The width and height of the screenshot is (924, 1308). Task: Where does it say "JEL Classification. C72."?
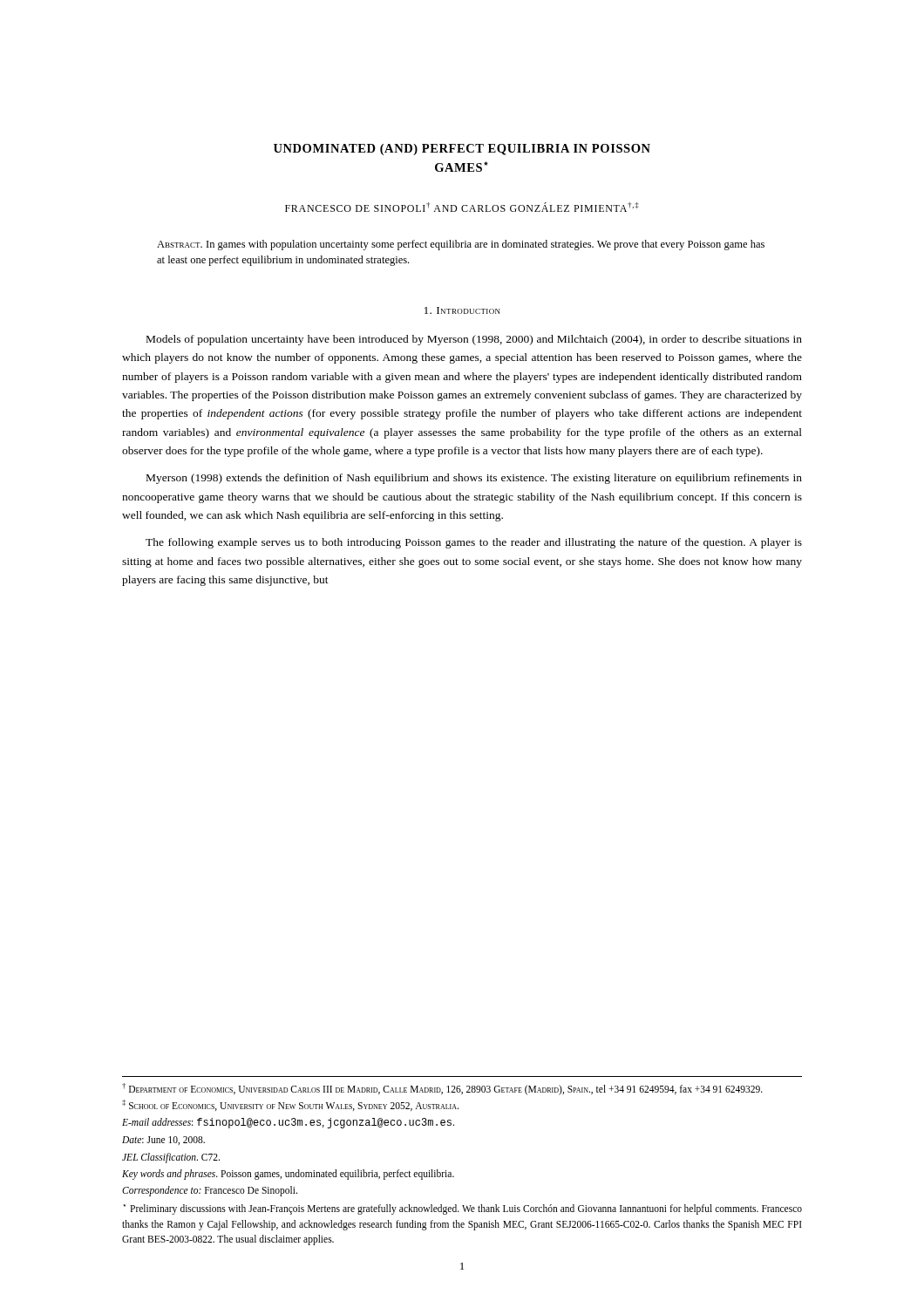171,1157
